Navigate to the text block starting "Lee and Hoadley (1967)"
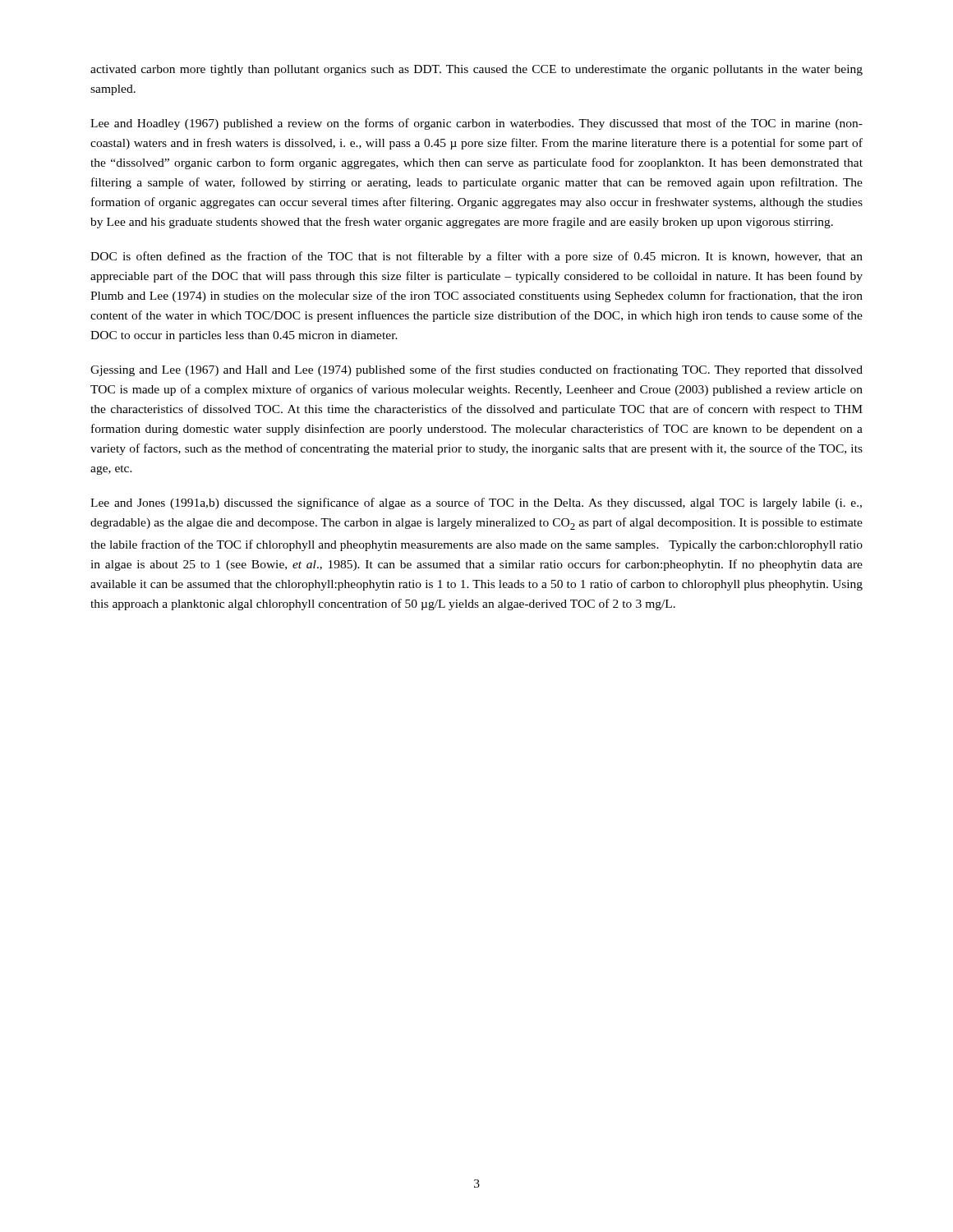 pos(476,172)
